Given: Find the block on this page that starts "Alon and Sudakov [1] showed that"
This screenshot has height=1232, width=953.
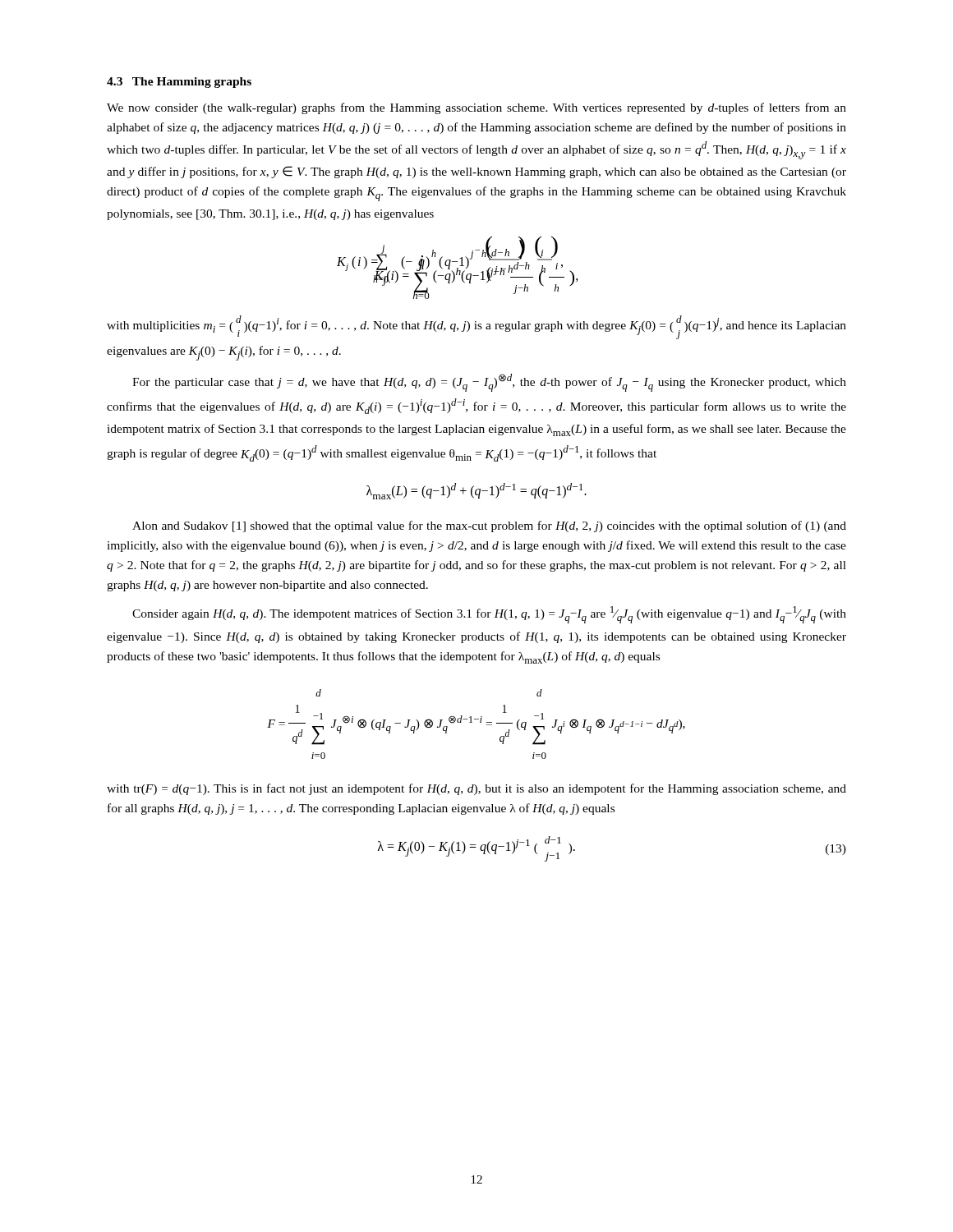Looking at the screenshot, I should click(x=476, y=555).
